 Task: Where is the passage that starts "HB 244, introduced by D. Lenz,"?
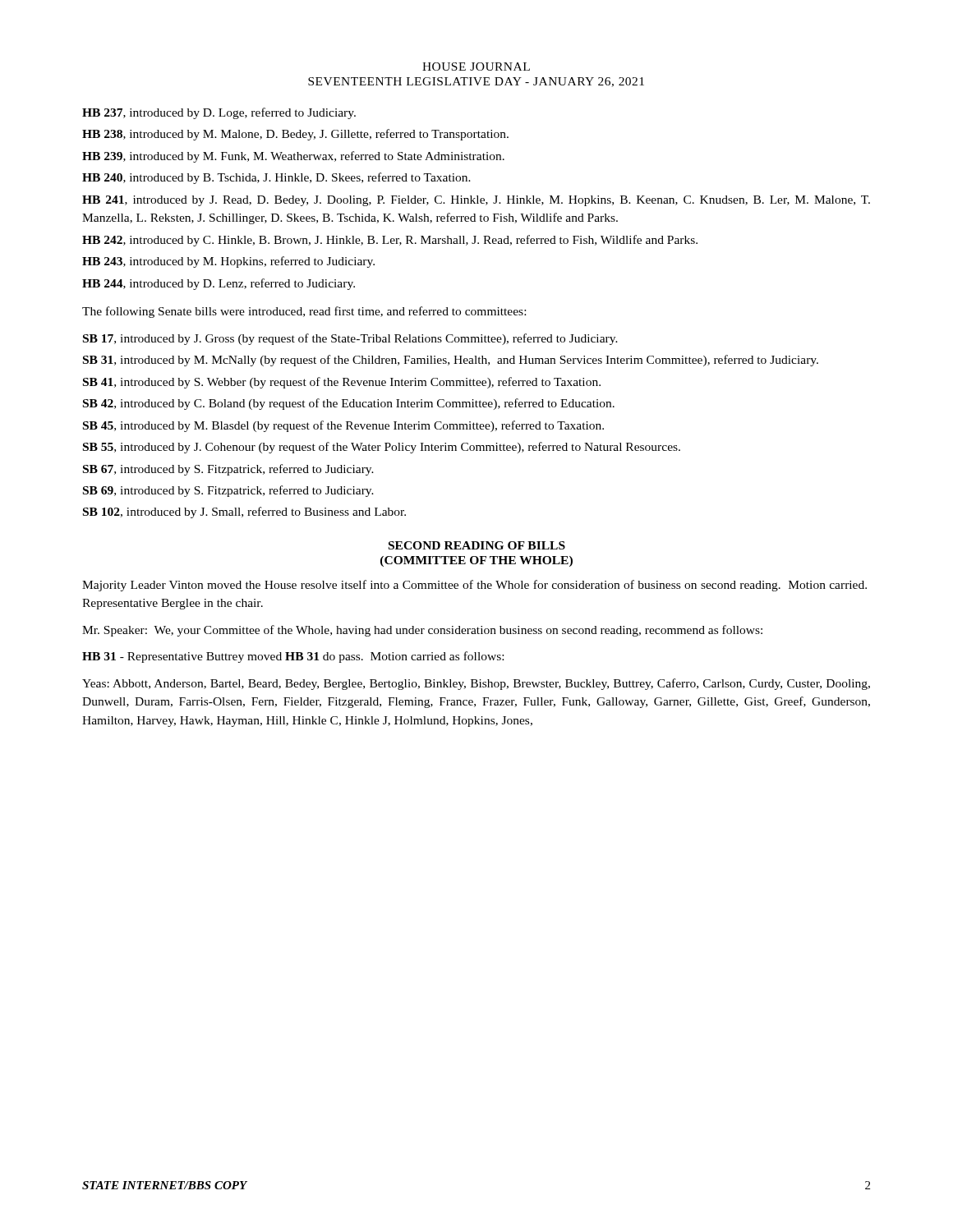219,283
